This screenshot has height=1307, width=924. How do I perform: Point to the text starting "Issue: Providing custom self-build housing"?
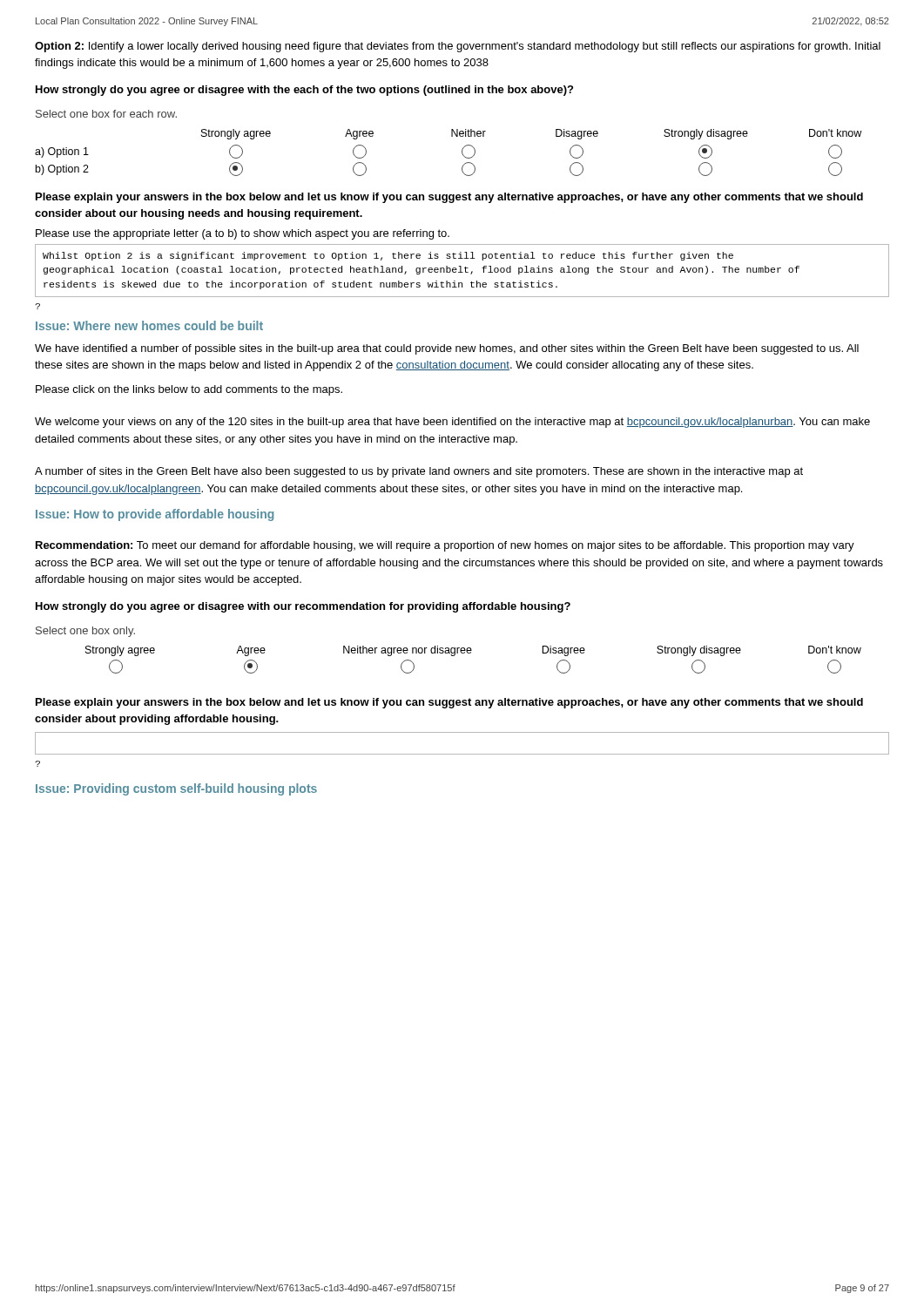click(176, 789)
